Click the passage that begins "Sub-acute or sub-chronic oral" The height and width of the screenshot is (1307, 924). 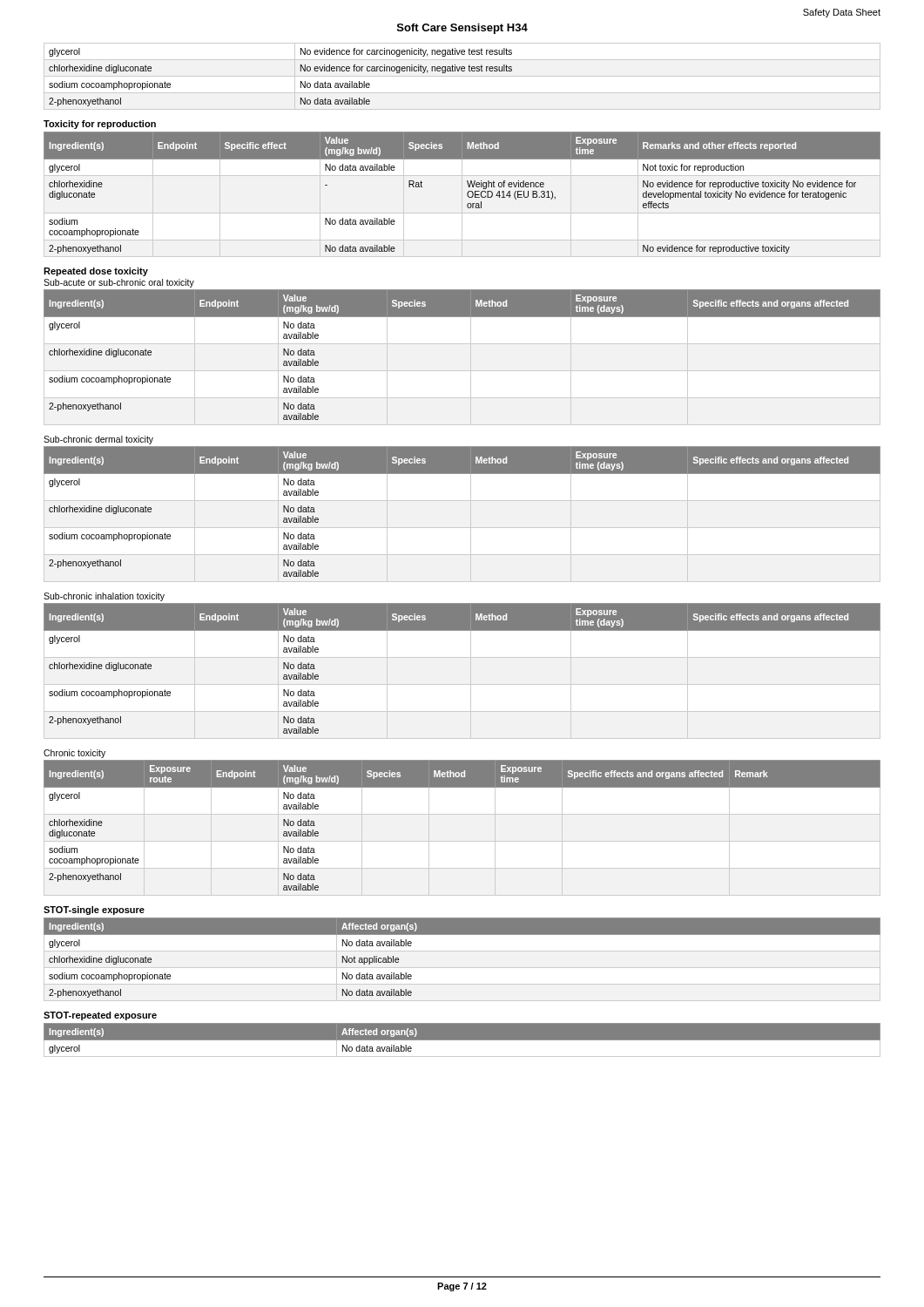(x=119, y=282)
